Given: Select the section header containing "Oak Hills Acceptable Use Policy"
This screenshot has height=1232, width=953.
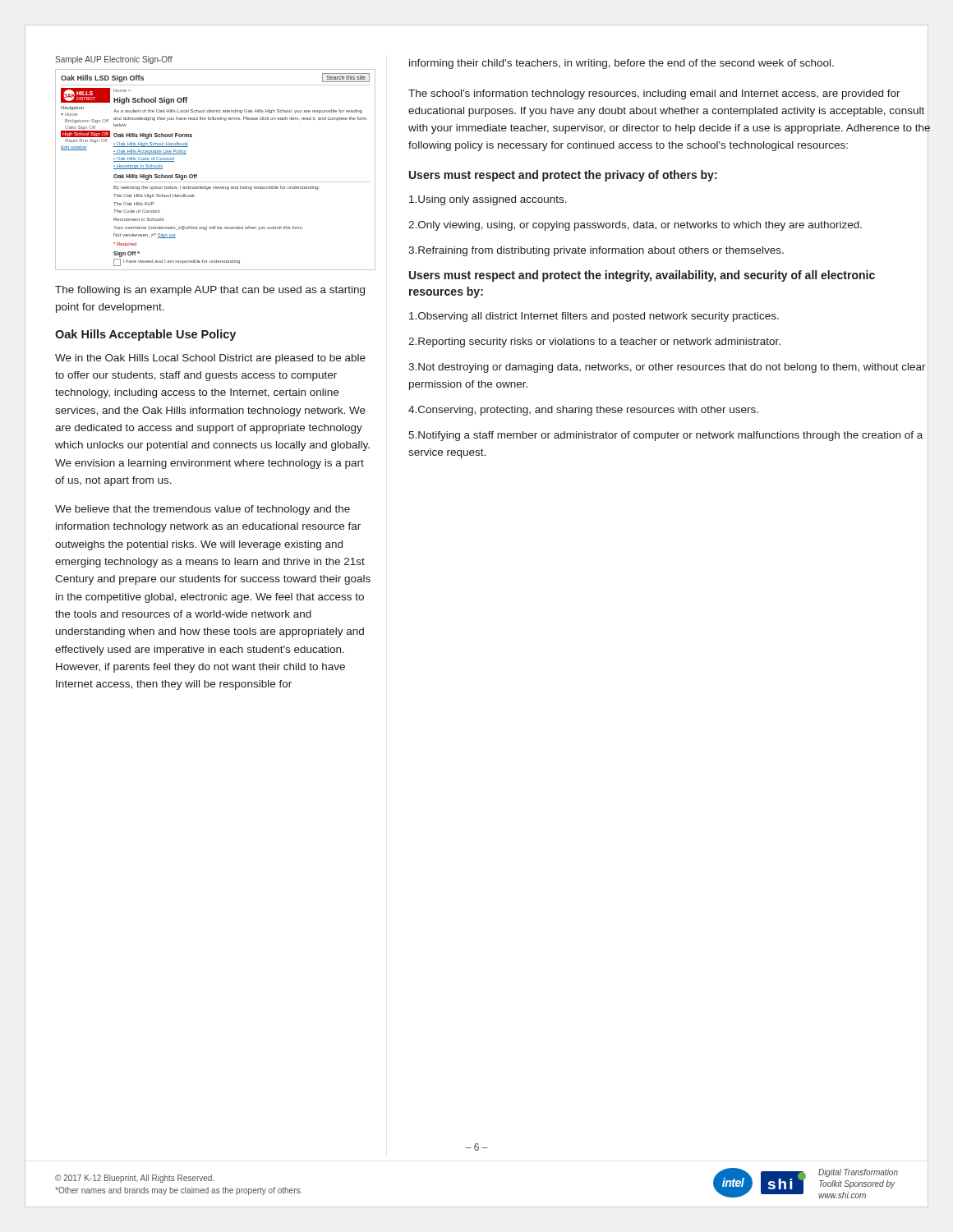Looking at the screenshot, I should [x=146, y=334].
